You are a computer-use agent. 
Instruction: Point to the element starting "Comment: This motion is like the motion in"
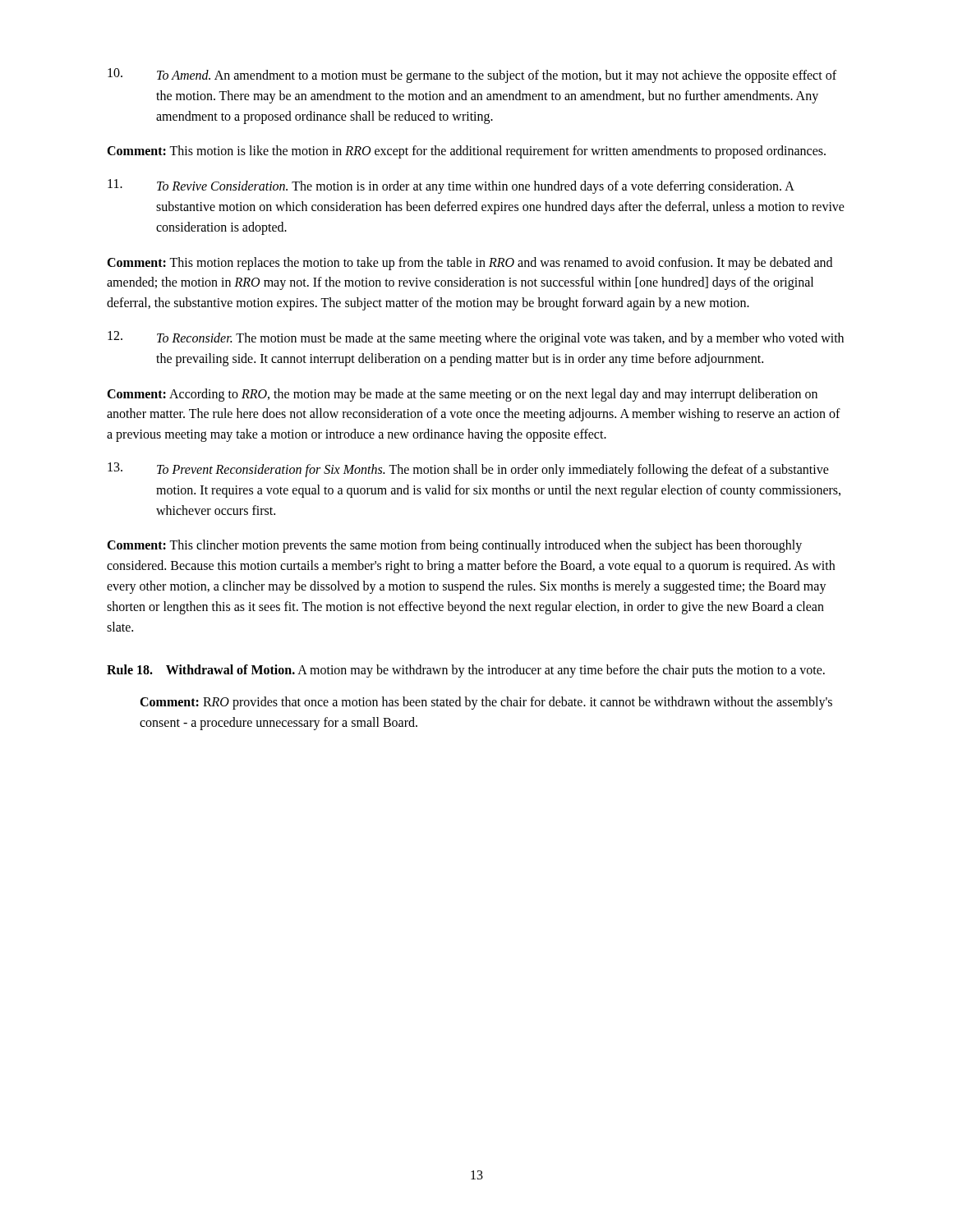click(467, 151)
